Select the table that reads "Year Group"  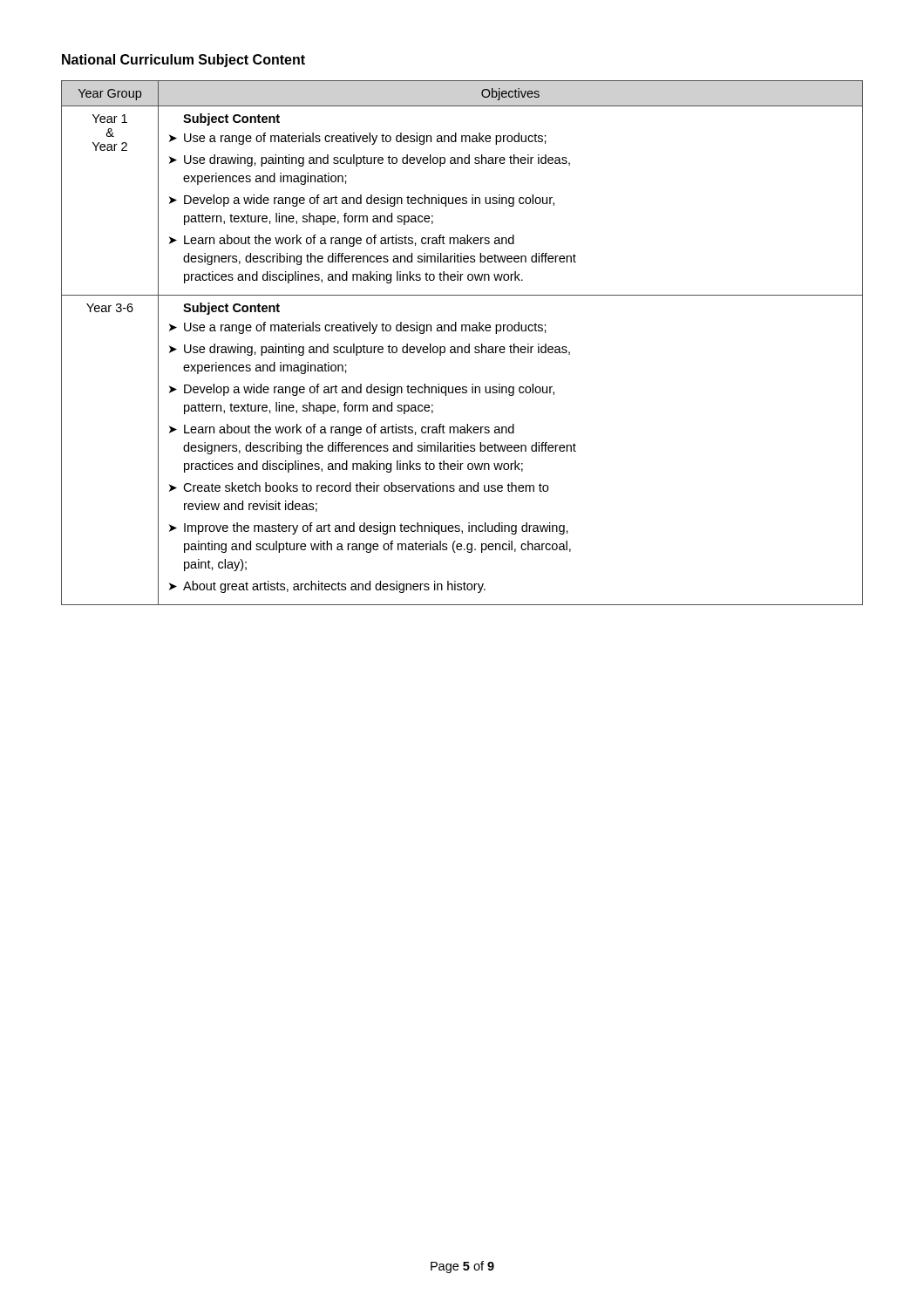(462, 343)
